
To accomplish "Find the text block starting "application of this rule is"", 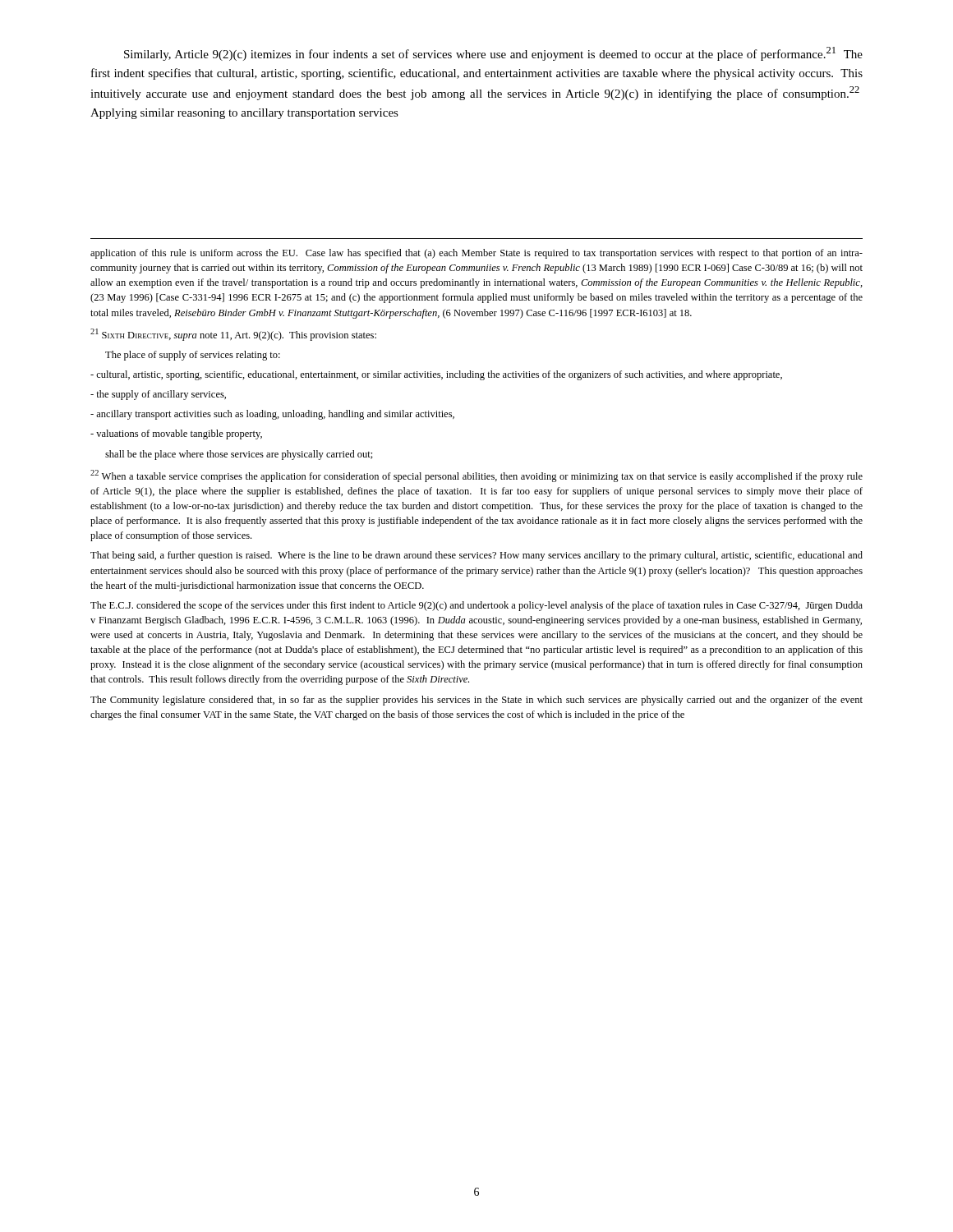I will coord(476,484).
